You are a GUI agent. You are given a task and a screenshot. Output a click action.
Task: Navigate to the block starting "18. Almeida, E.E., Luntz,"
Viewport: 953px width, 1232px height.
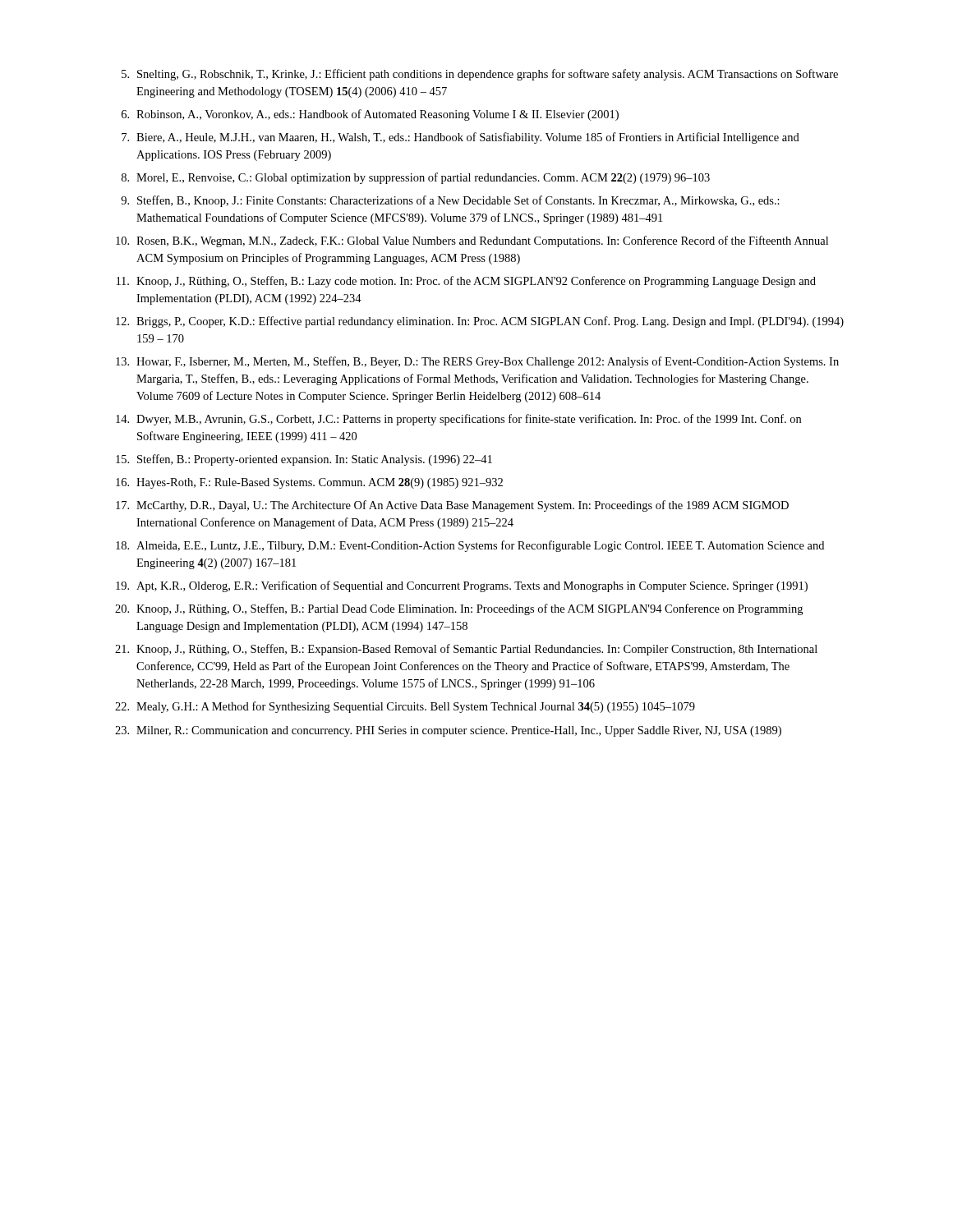[x=476, y=555]
